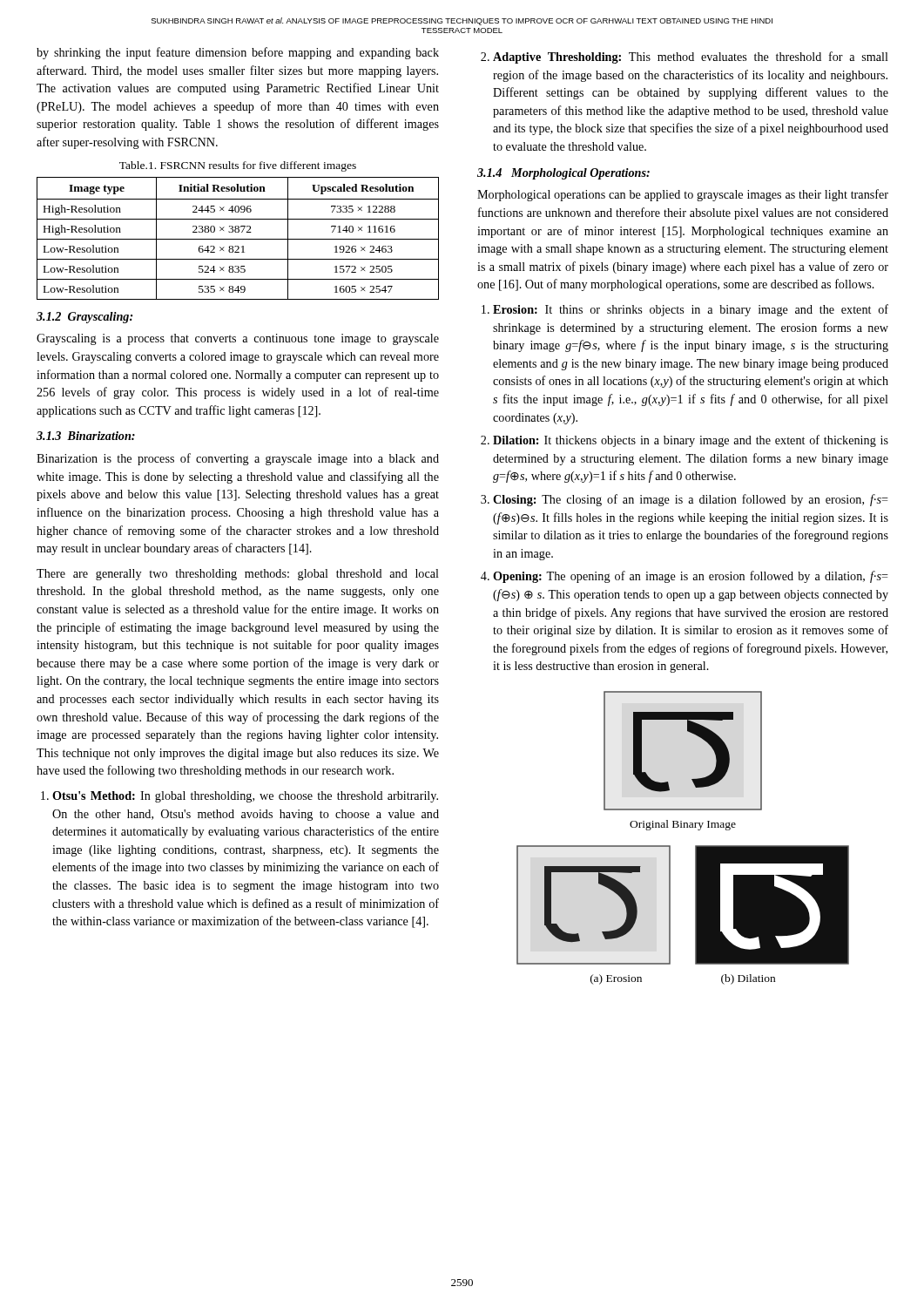Click on the text block starting "(a) Erosion"
The image size is (924, 1307).
[616, 978]
